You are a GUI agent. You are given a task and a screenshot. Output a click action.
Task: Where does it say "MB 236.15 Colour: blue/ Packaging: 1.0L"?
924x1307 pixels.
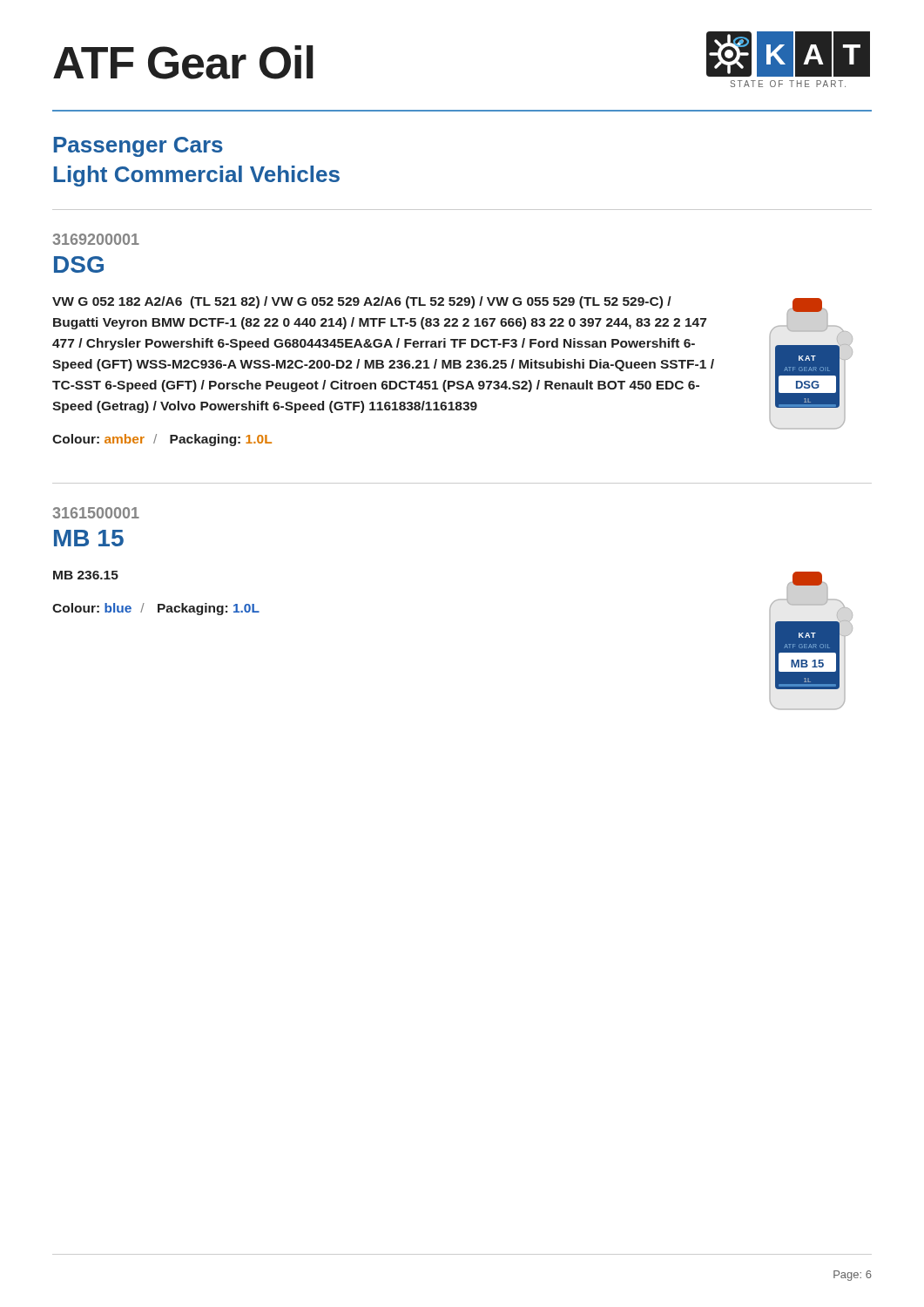[86, 575]
